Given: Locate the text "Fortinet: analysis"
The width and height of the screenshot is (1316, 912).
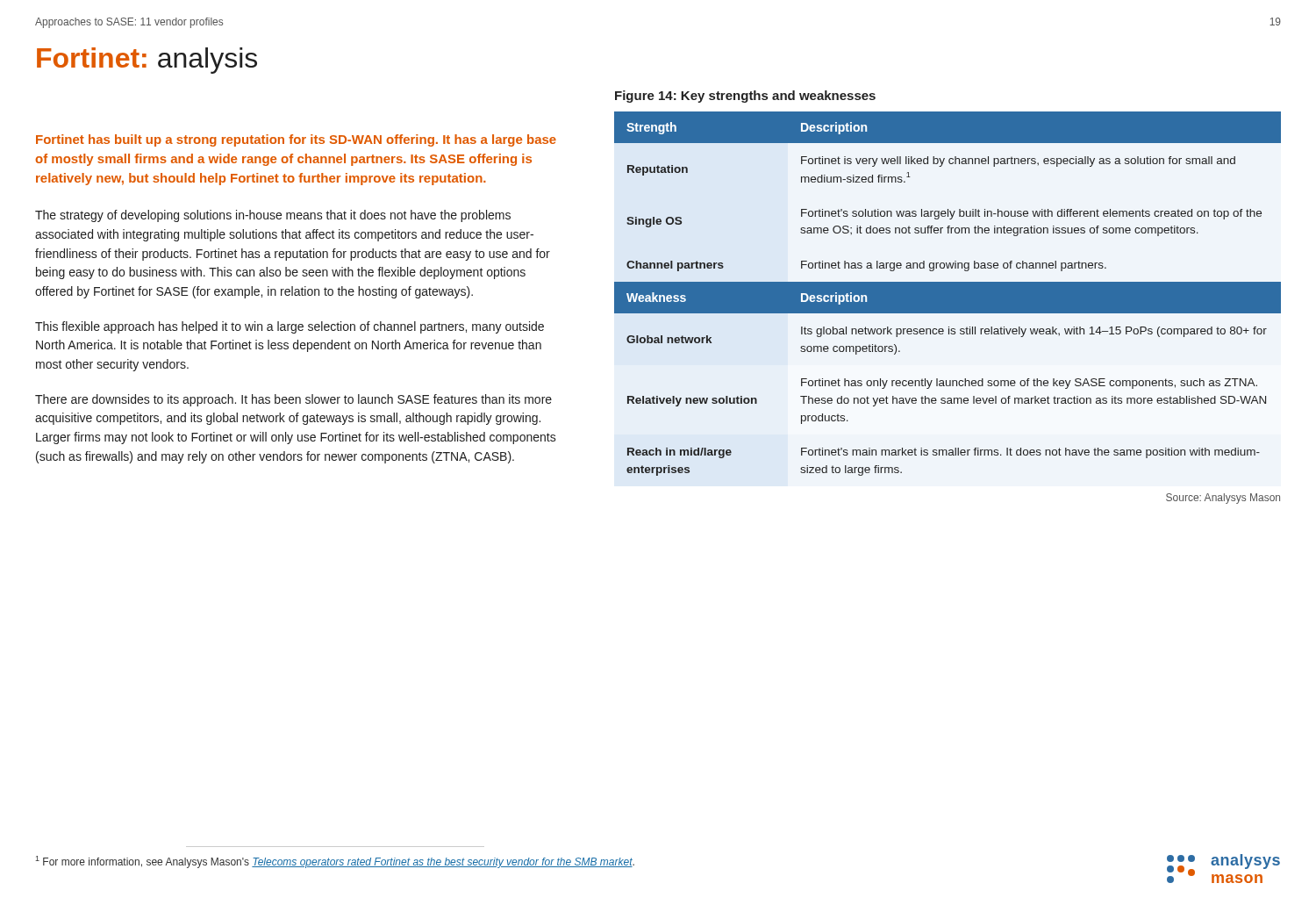Looking at the screenshot, I should pos(147,61).
